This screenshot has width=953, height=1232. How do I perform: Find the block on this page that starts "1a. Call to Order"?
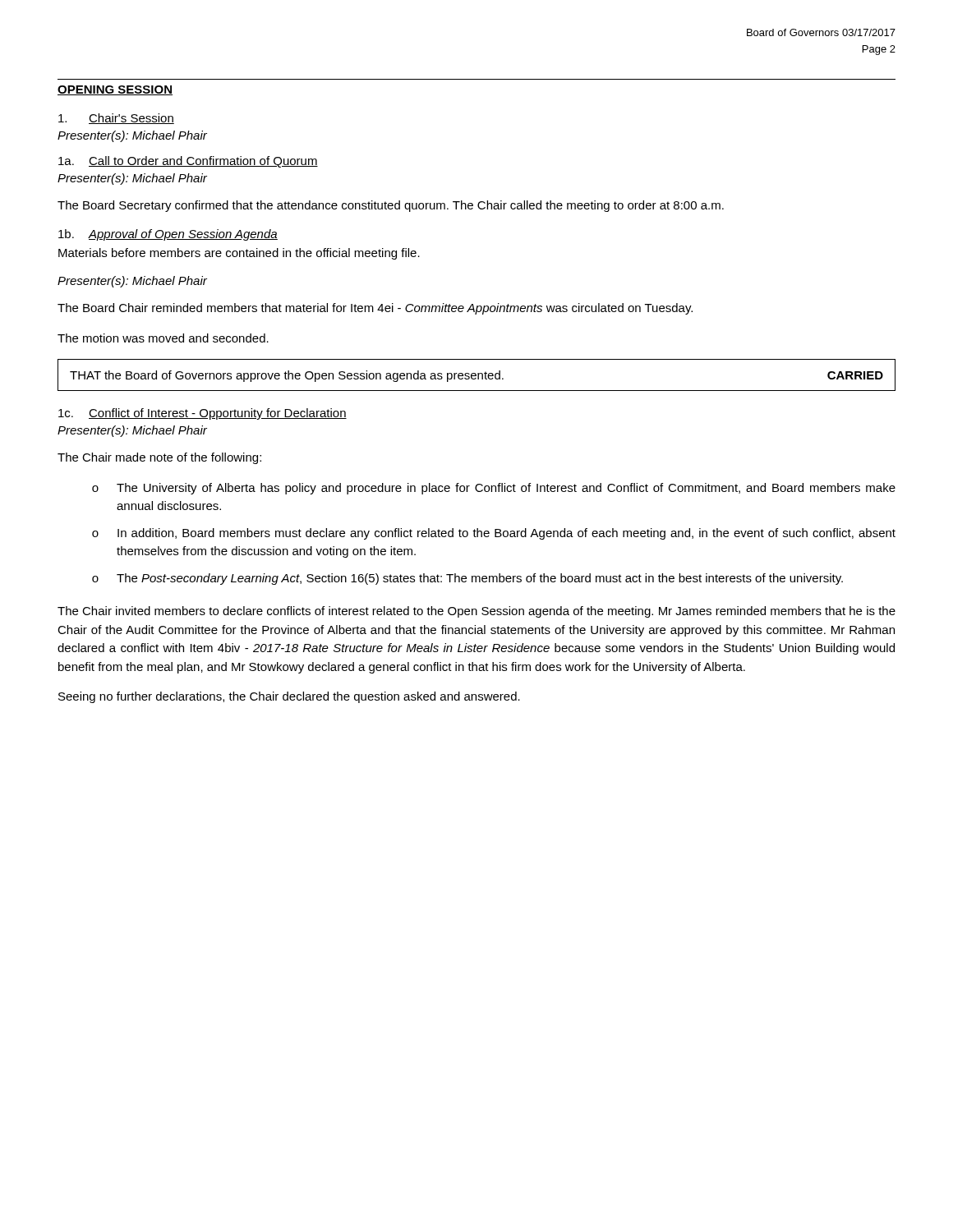click(187, 161)
